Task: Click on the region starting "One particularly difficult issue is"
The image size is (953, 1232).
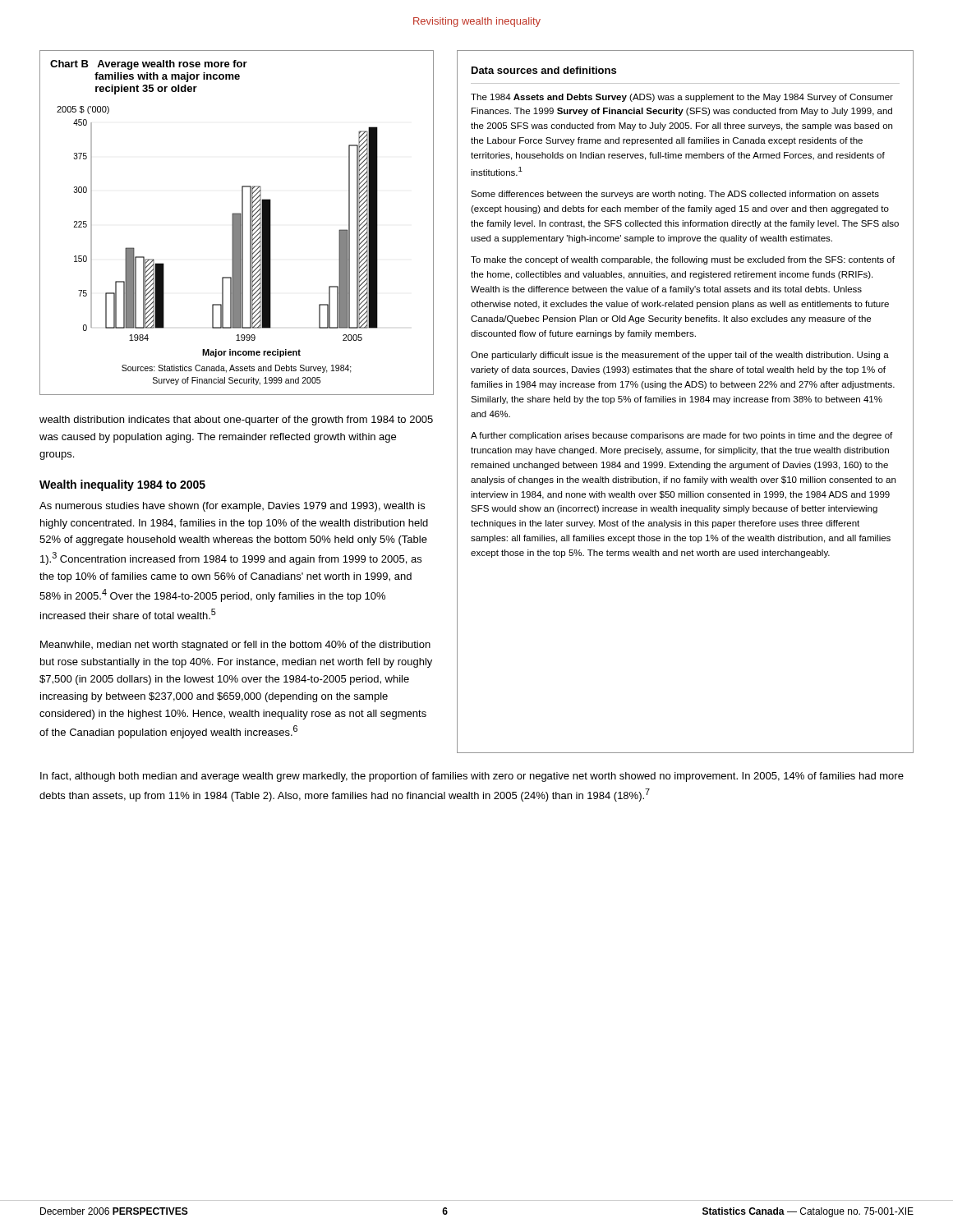Action: pos(683,384)
